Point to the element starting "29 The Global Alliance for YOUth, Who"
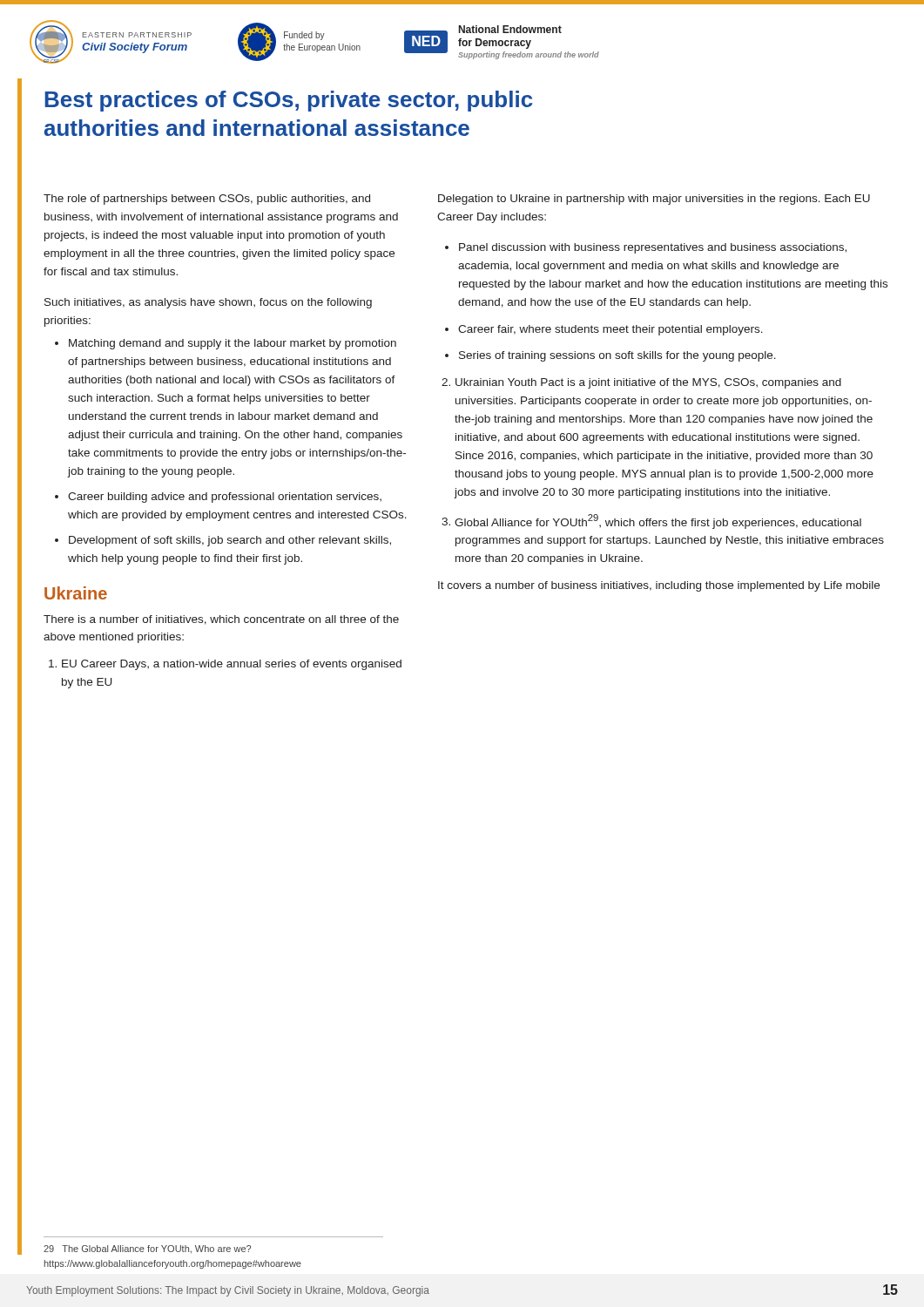This screenshot has width=924, height=1307. tap(172, 1256)
